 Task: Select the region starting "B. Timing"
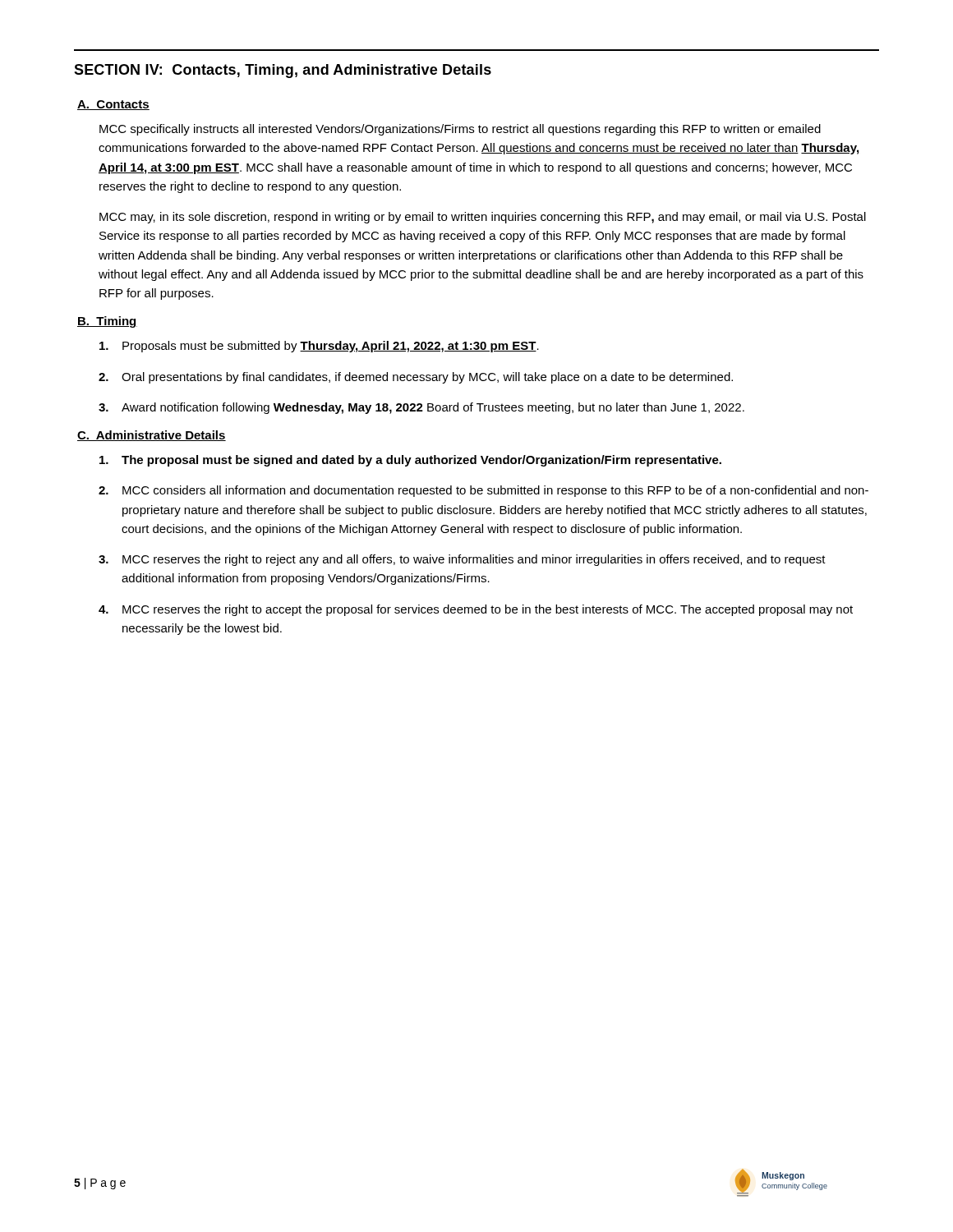(x=107, y=321)
